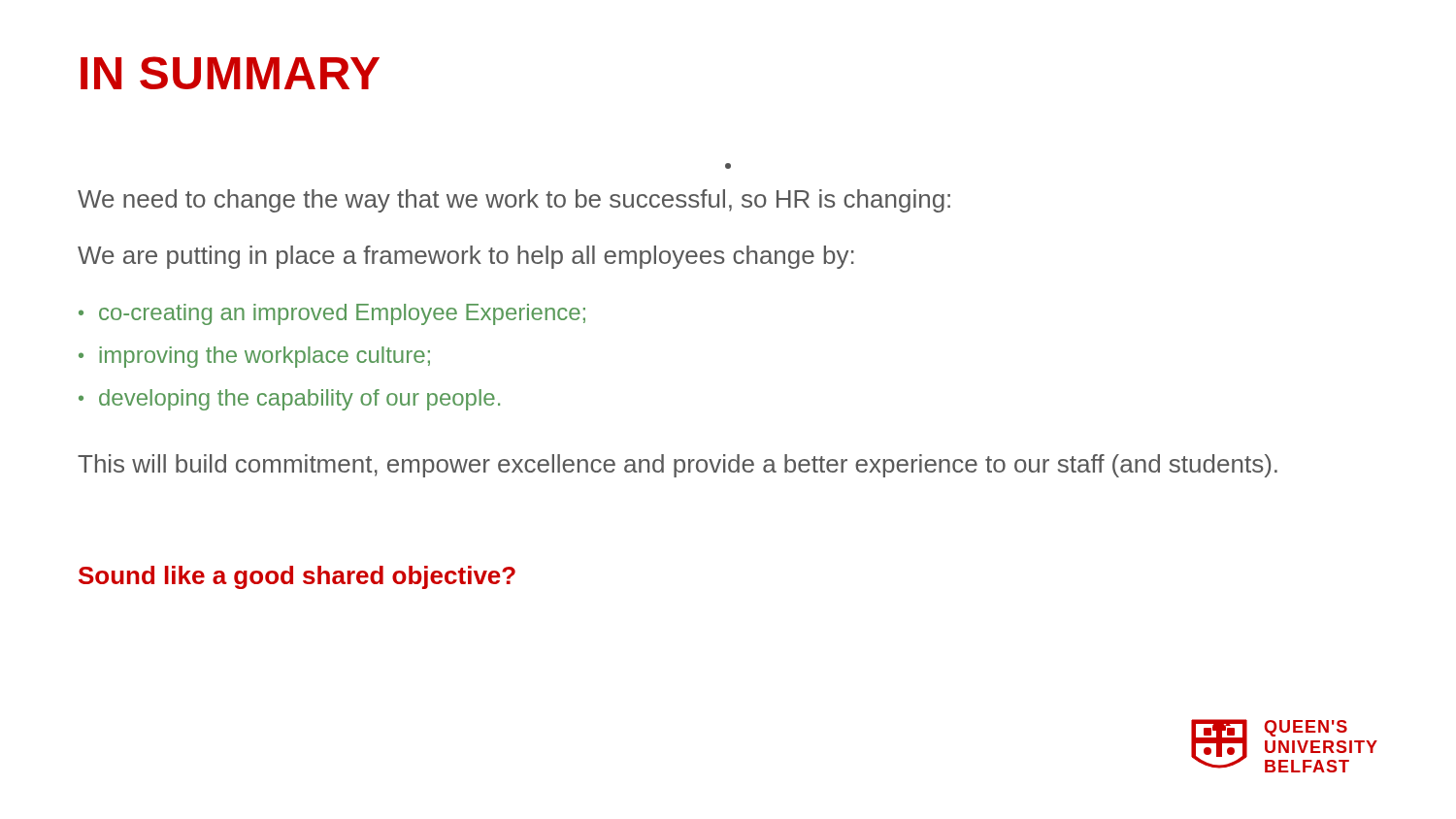The height and width of the screenshot is (819, 1456).
Task: Select the logo
Action: [1282, 747]
